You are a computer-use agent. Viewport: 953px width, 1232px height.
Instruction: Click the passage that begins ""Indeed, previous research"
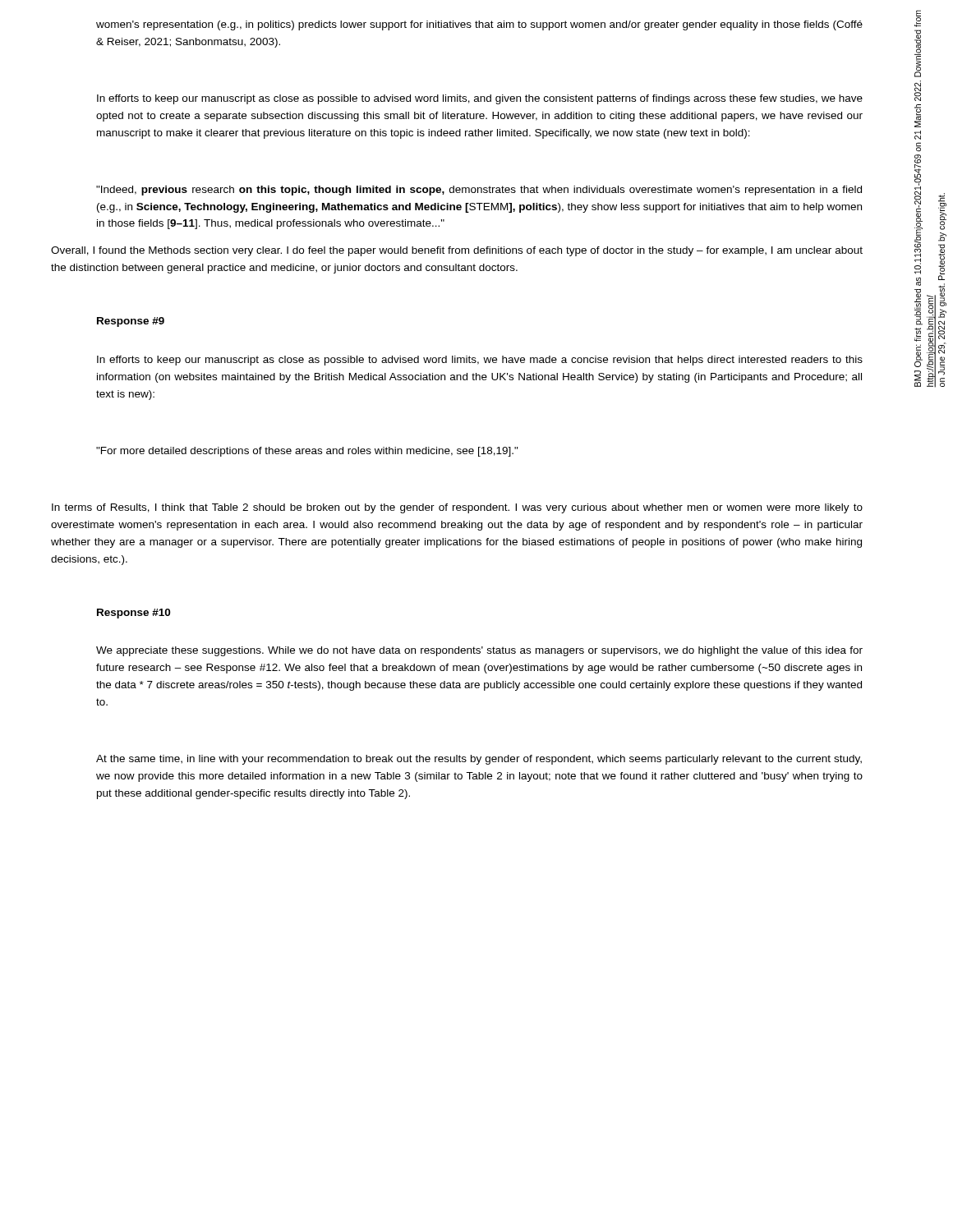pyautogui.click(x=479, y=207)
